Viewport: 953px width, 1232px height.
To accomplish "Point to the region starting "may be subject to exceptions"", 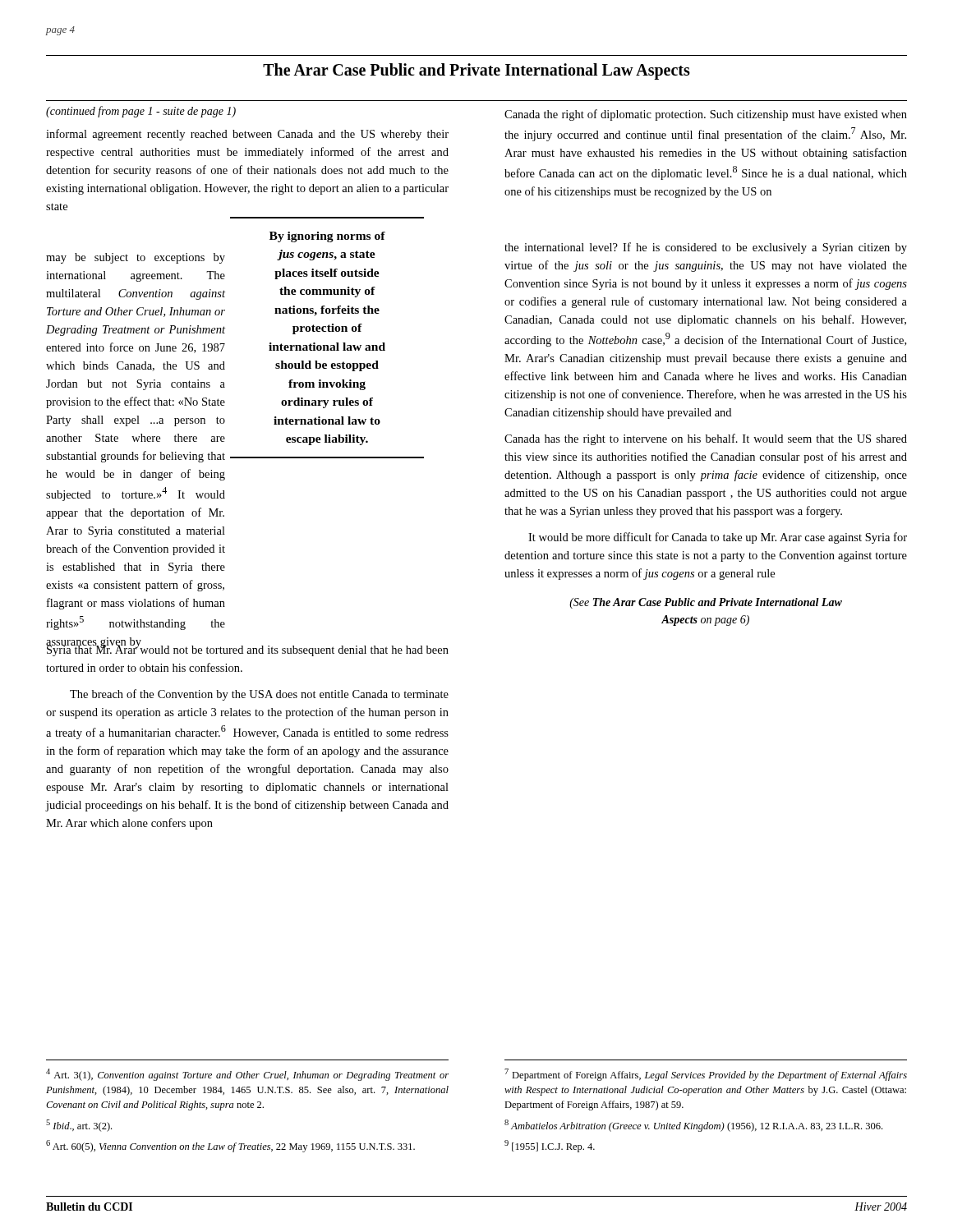I will pos(136,449).
